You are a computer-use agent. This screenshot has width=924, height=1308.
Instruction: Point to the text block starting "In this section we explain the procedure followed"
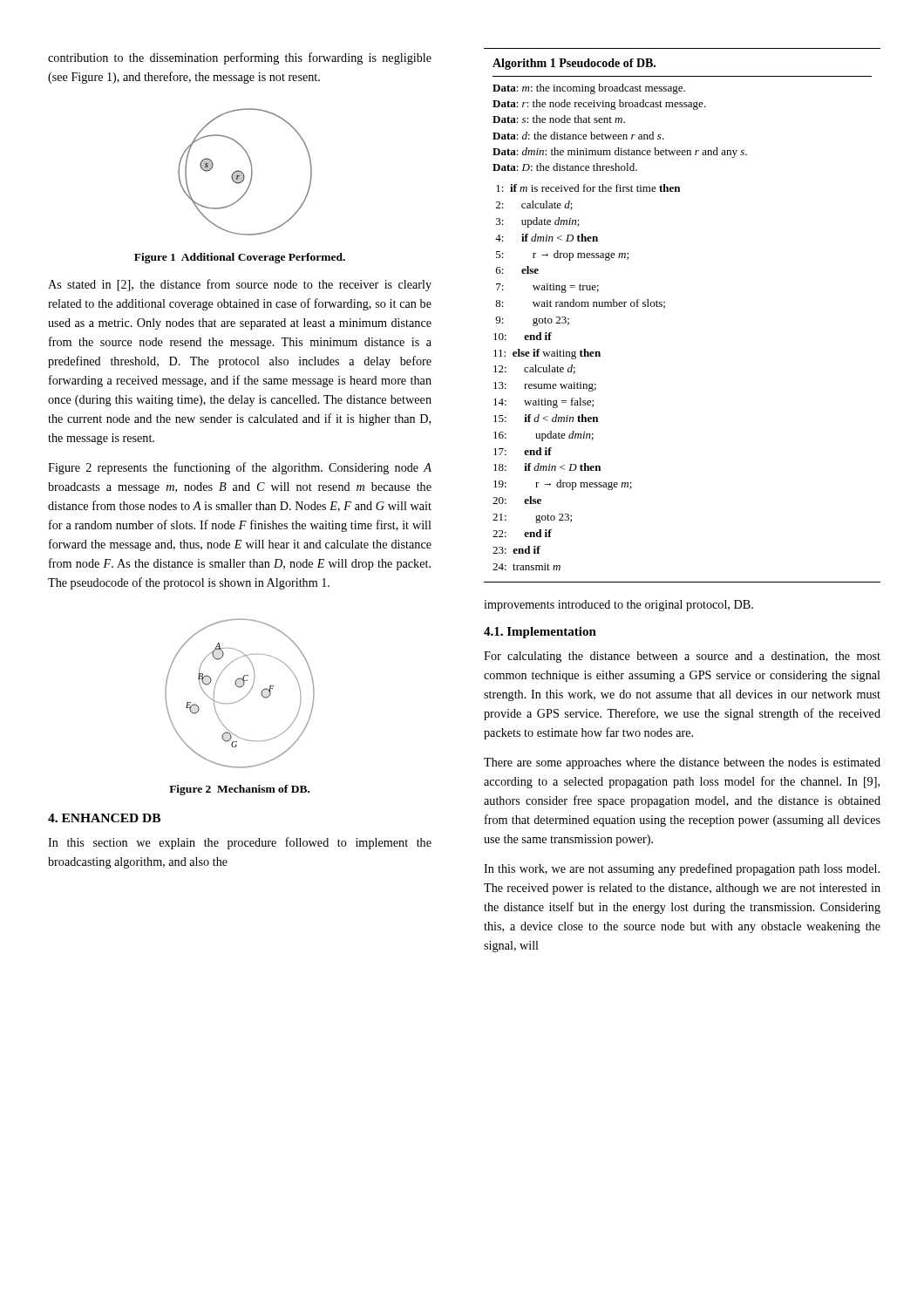(240, 852)
